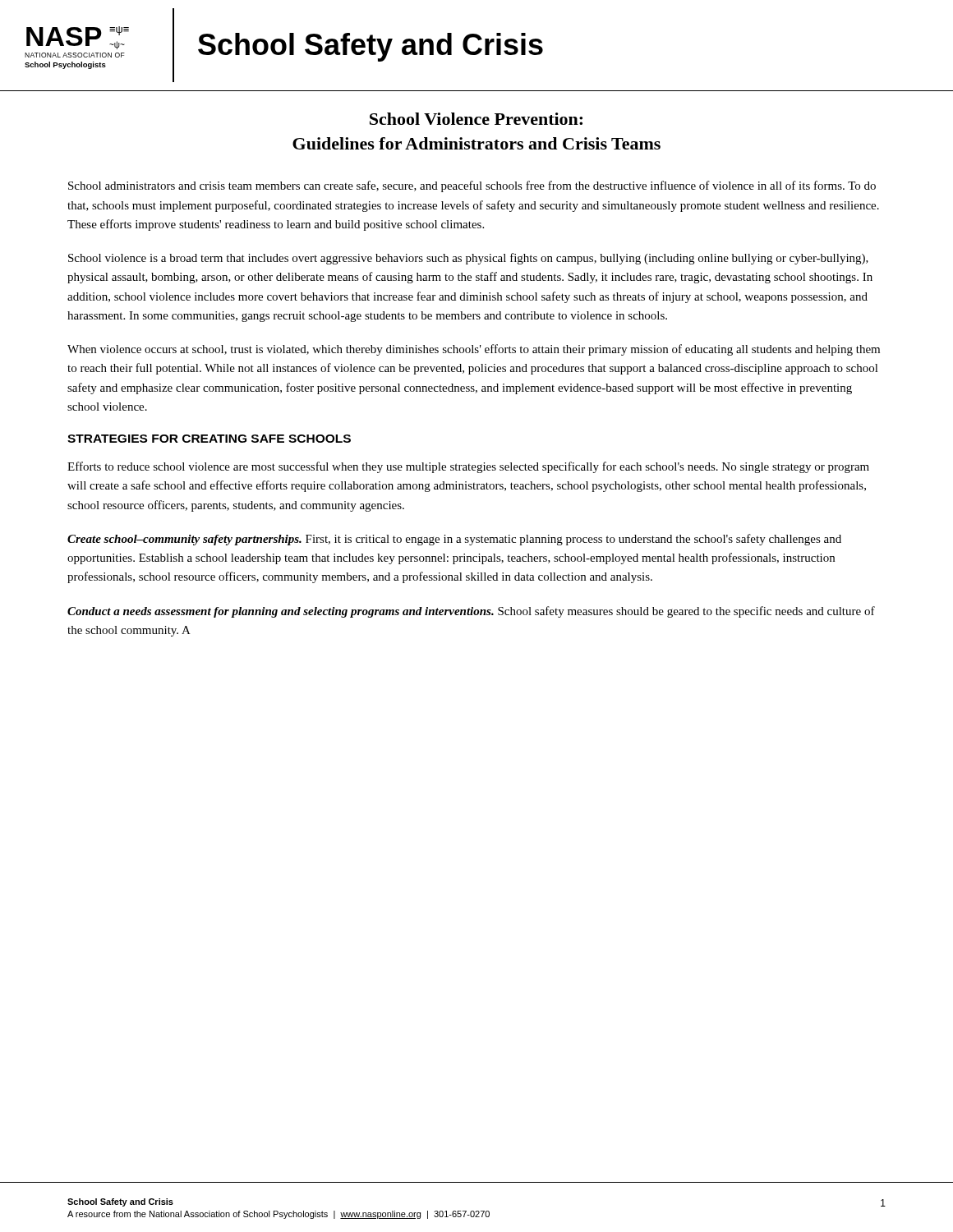Find the block on this page that starts "School violence is a broad term that"
Viewport: 953px width, 1232px height.
(470, 287)
